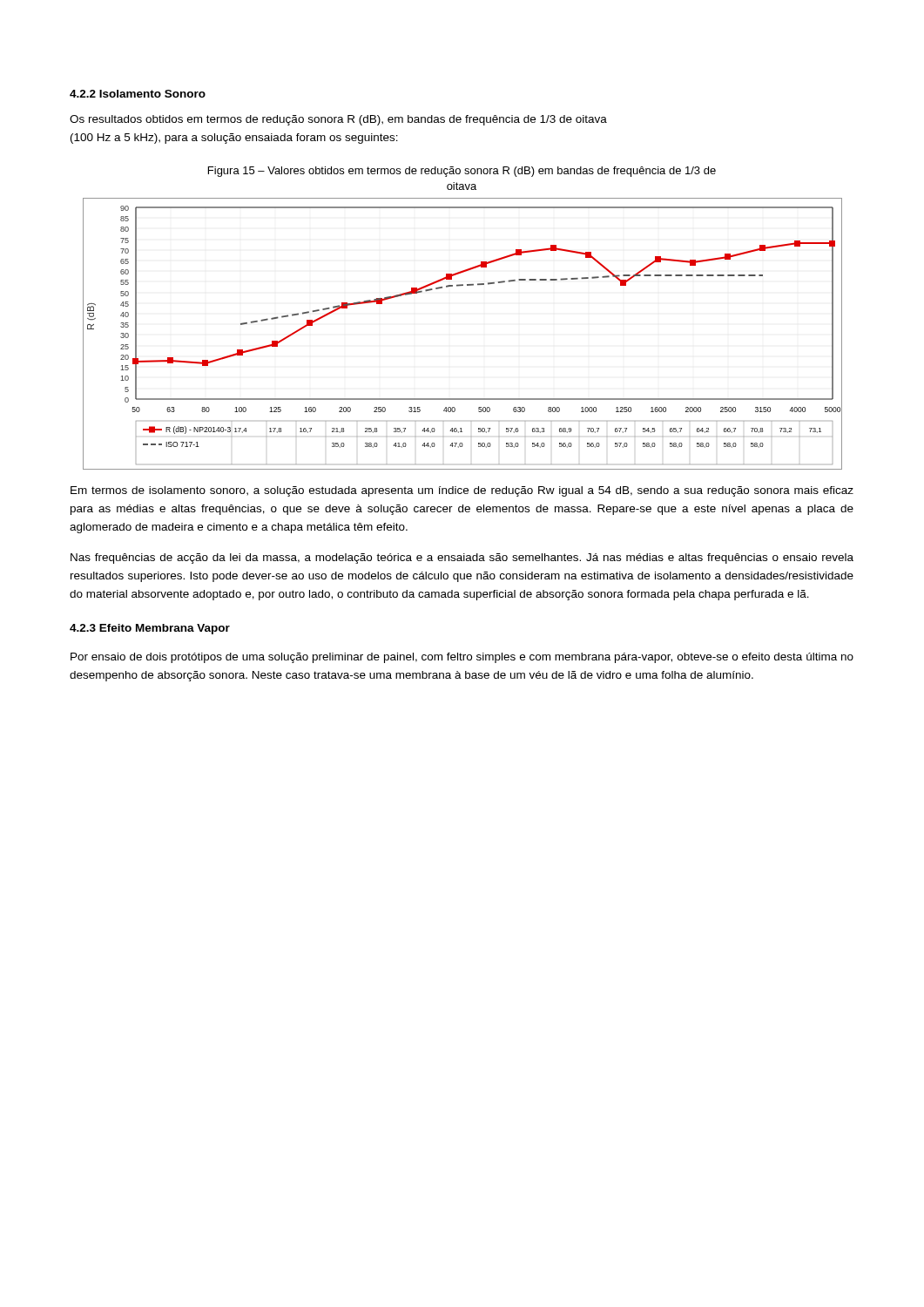
Task: Select the caption that reads "Figura 15 – Valores obtidos em"
Action: click(462, 178)
